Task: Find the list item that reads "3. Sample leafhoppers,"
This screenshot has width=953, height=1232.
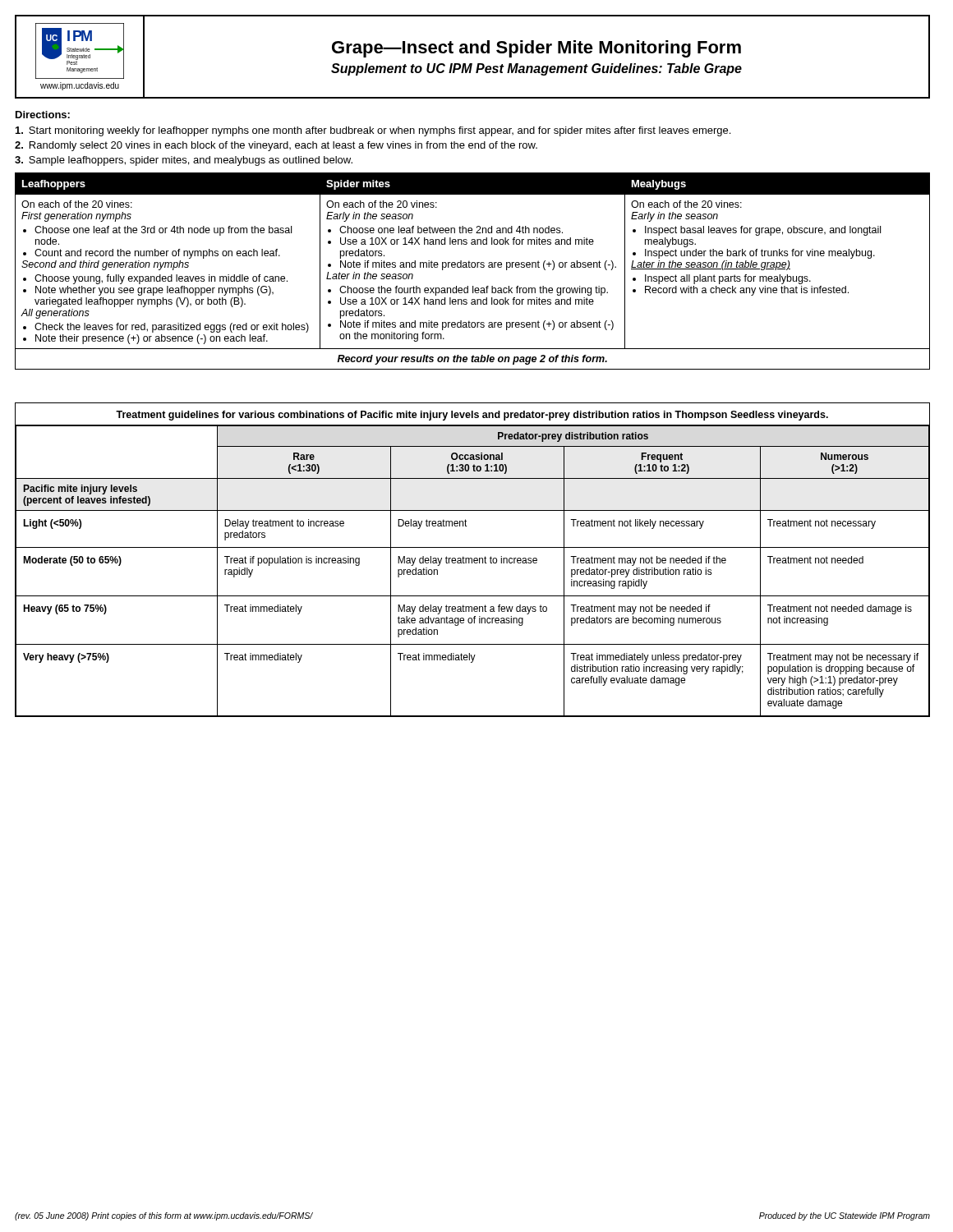Action: coord(184,160)
